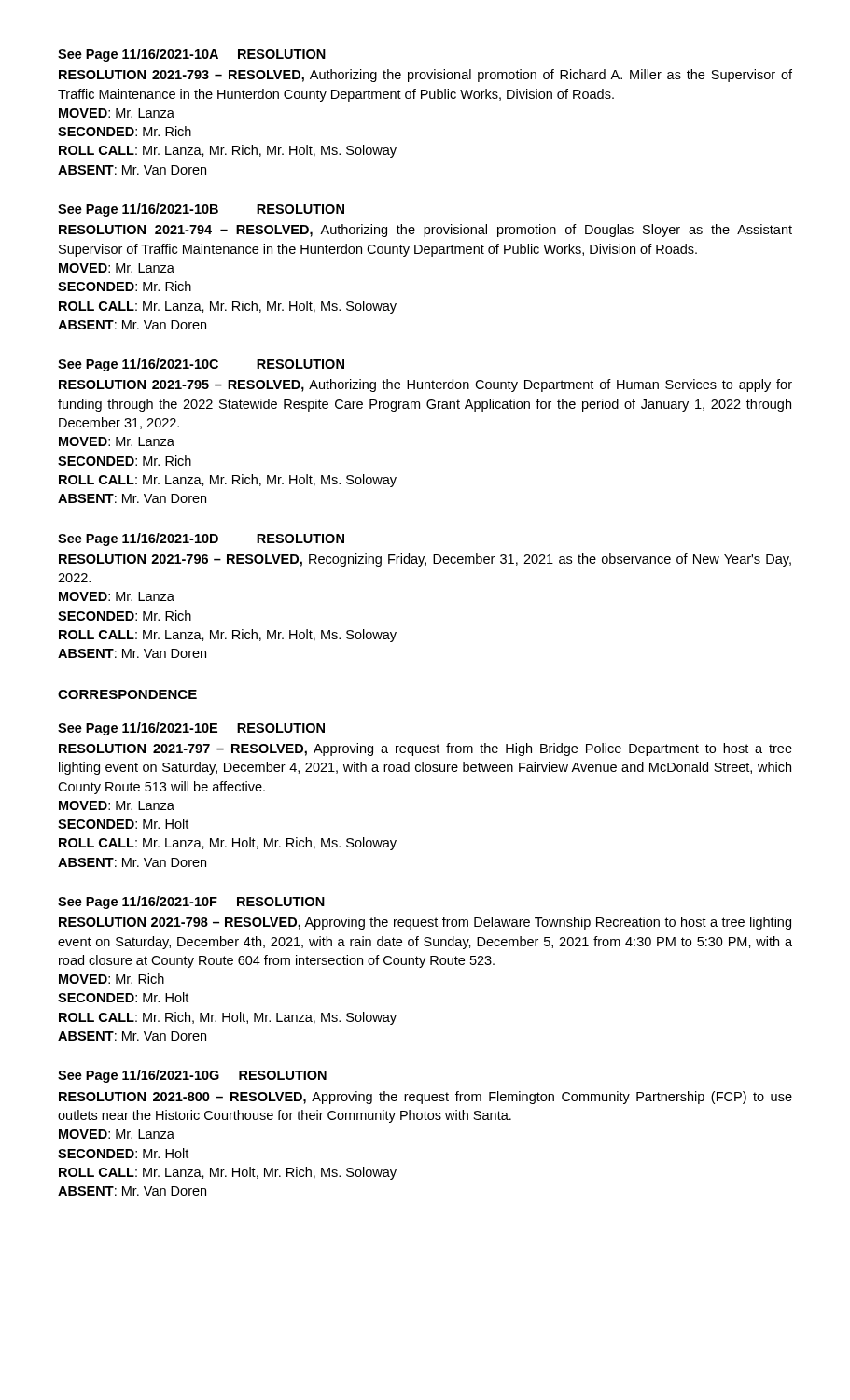Select the section header containing "See Page 11/16/2021-10E RESOLUTION"
850x1400 pixels.
tap(192, 728)
